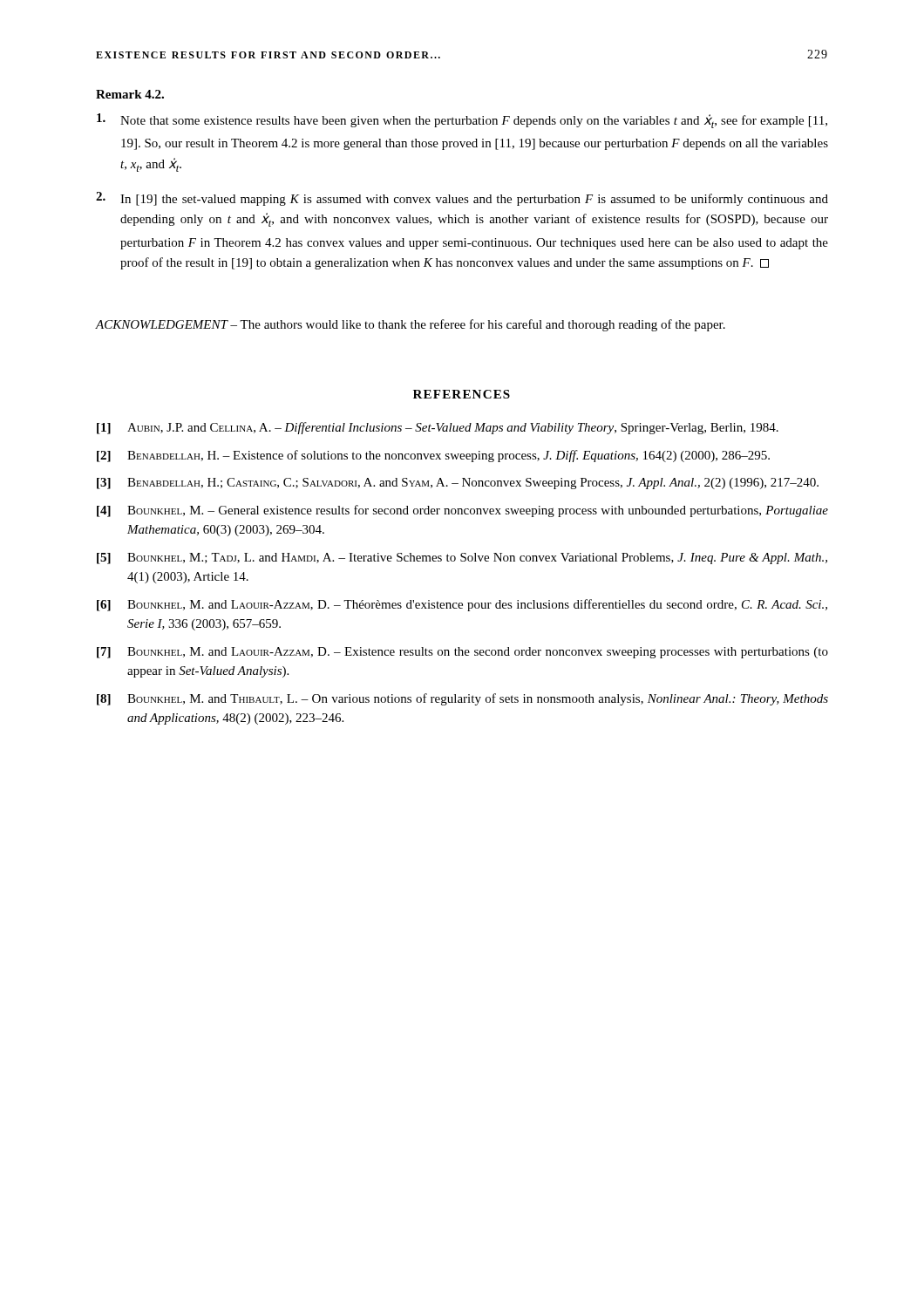Viewport: 924px width, 1308px height.
Task: Find the block on this page that starts "[6] Bounkhel, M. and Laouir-Azzam, D. –"
Action: point(462,614)
